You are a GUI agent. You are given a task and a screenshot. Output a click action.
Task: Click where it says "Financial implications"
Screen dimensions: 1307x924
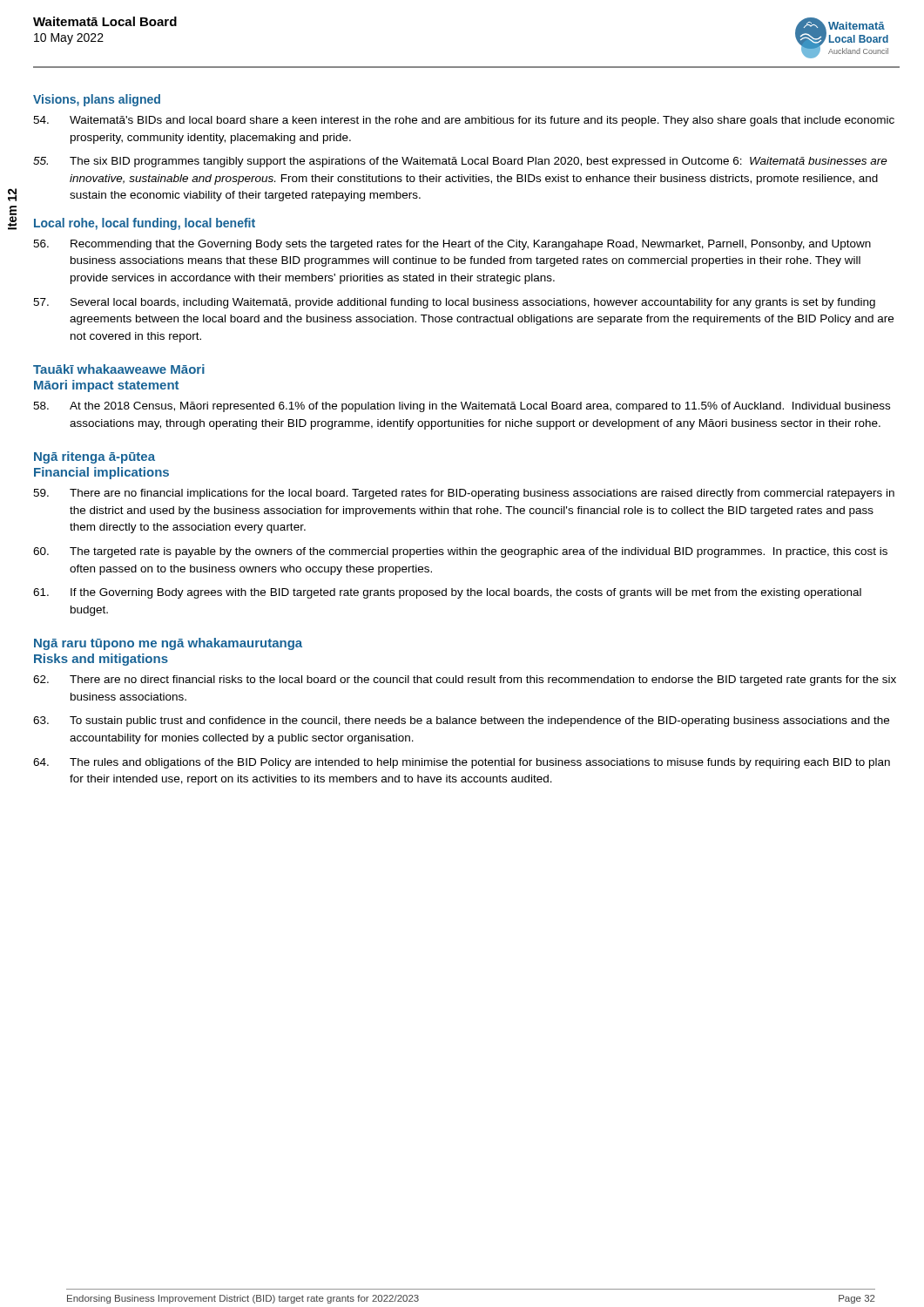tap(101, 472)
